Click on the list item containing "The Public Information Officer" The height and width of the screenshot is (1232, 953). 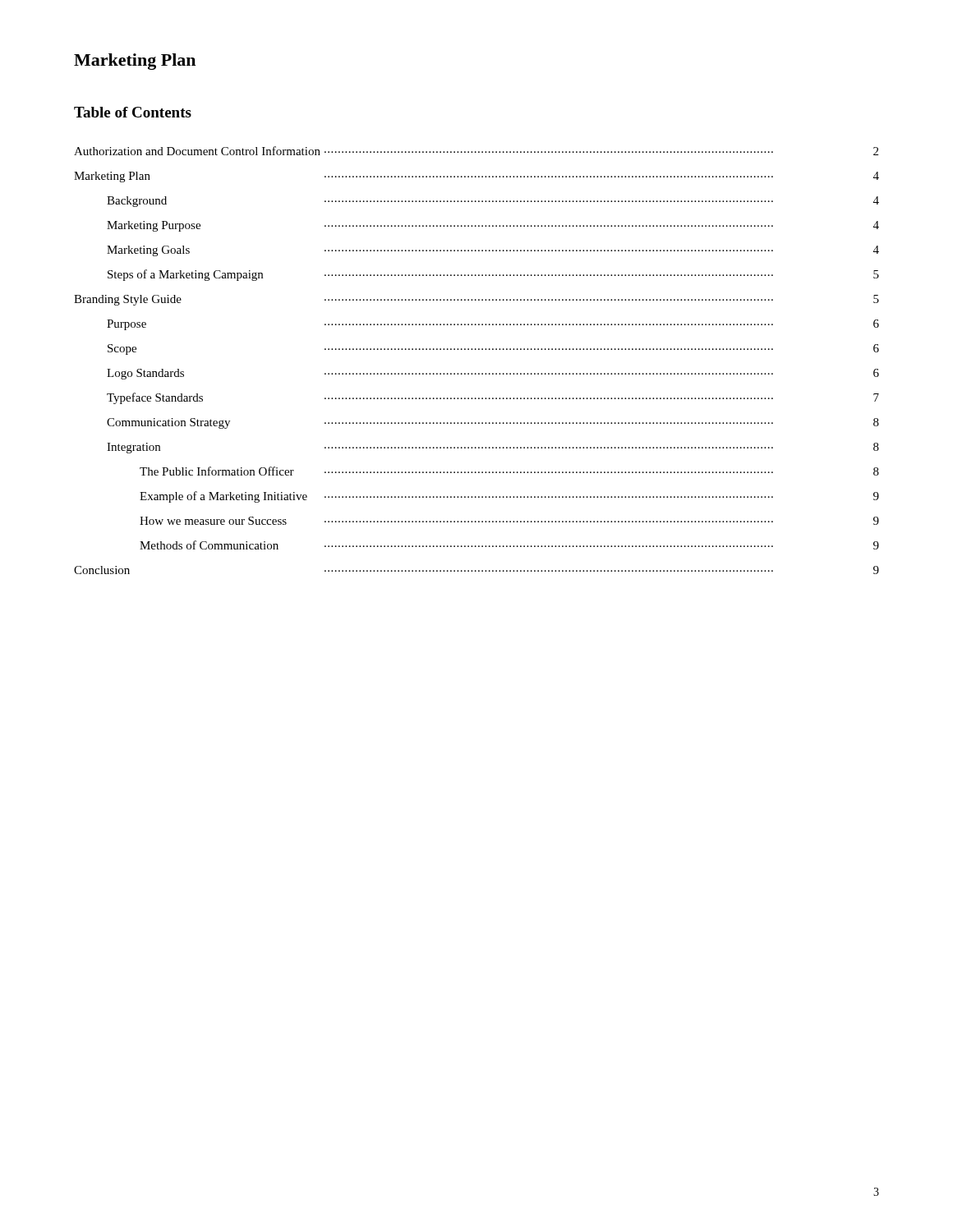476,469
